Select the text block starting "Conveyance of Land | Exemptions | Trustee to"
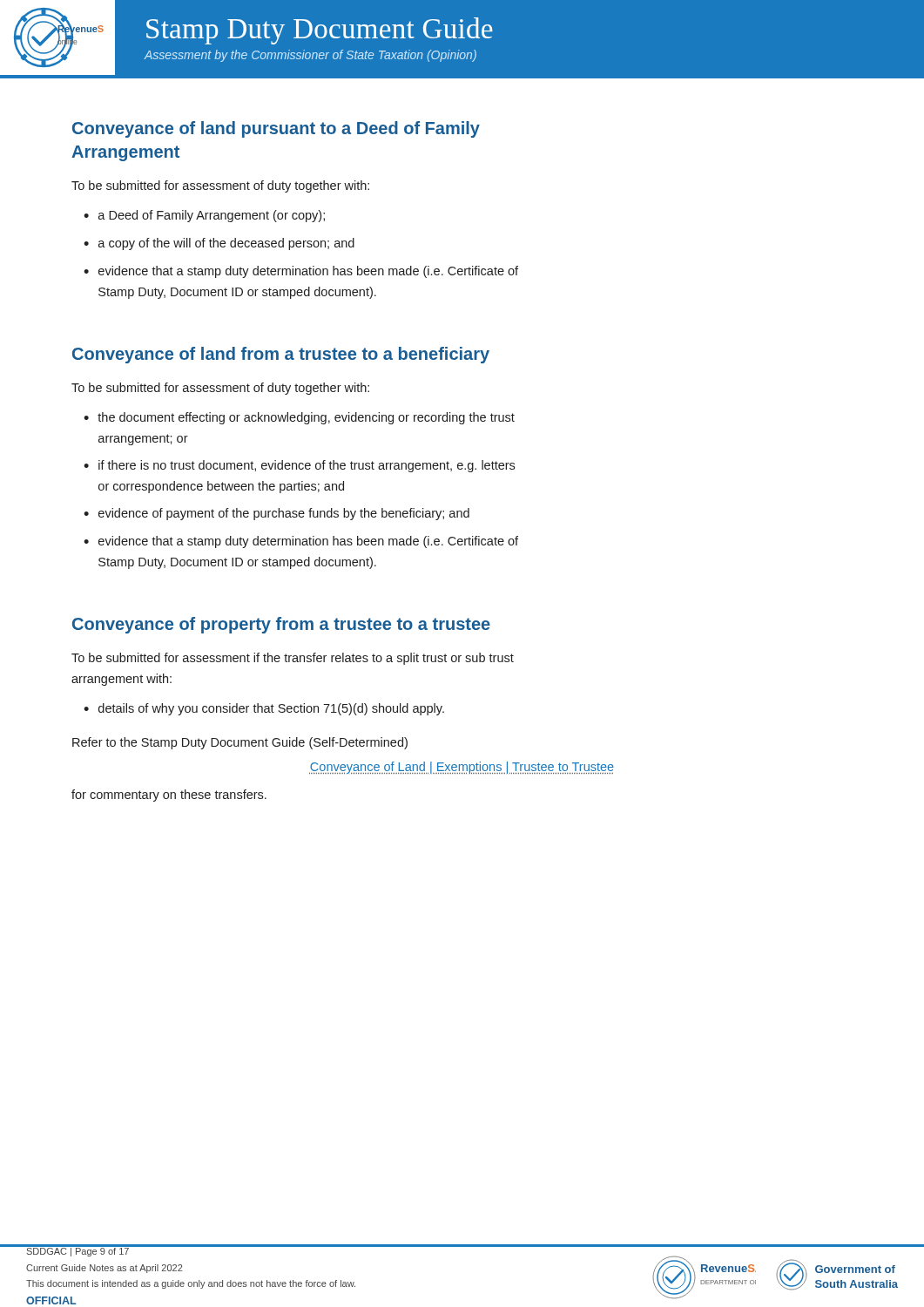924x1307 pixels. pyautogui.click(x=462, y=767)
